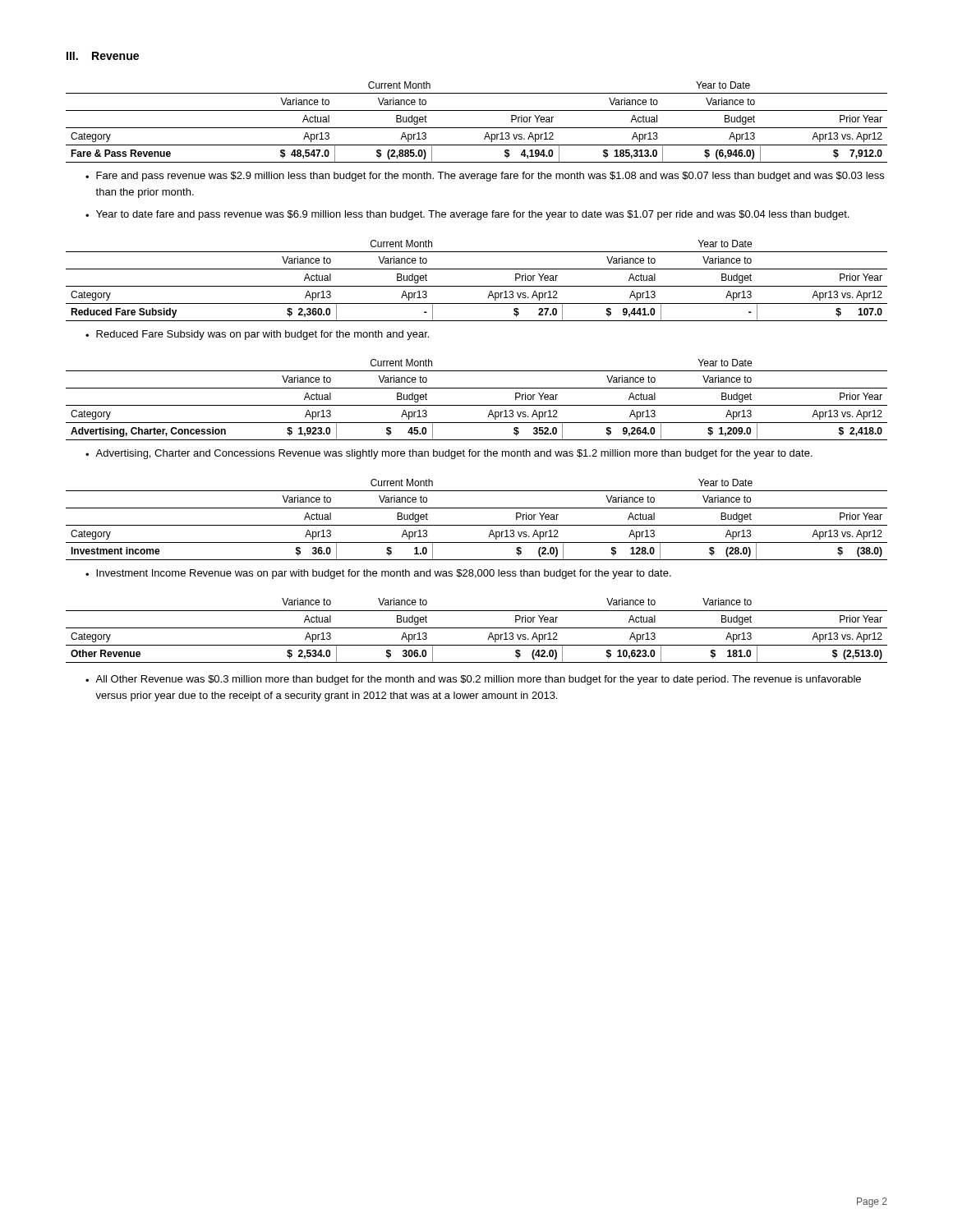
Task: Find "III. Revenue" on this page
Action: pos(102,56)
